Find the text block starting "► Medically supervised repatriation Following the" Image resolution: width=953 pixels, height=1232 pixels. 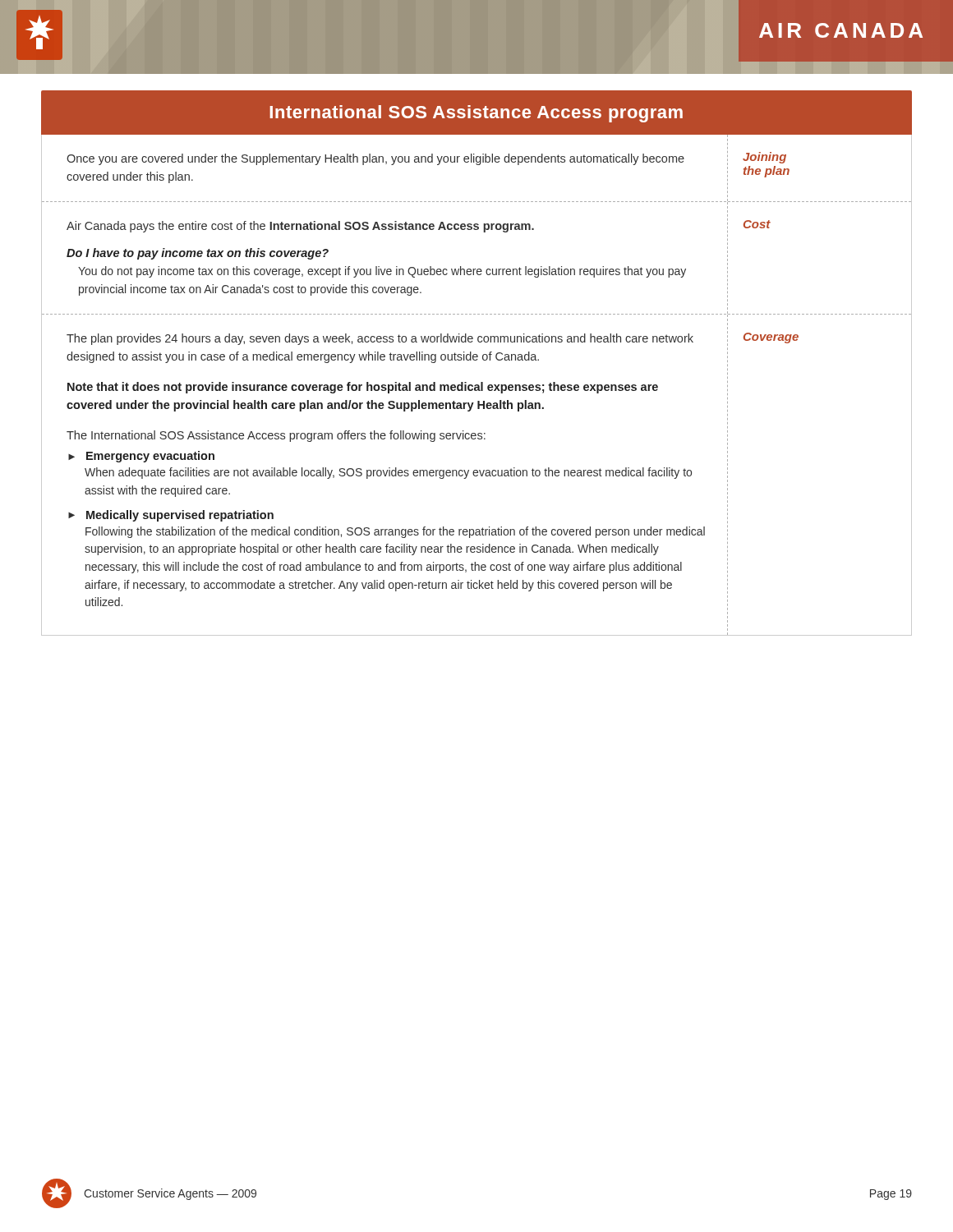(x=387, y=560)
